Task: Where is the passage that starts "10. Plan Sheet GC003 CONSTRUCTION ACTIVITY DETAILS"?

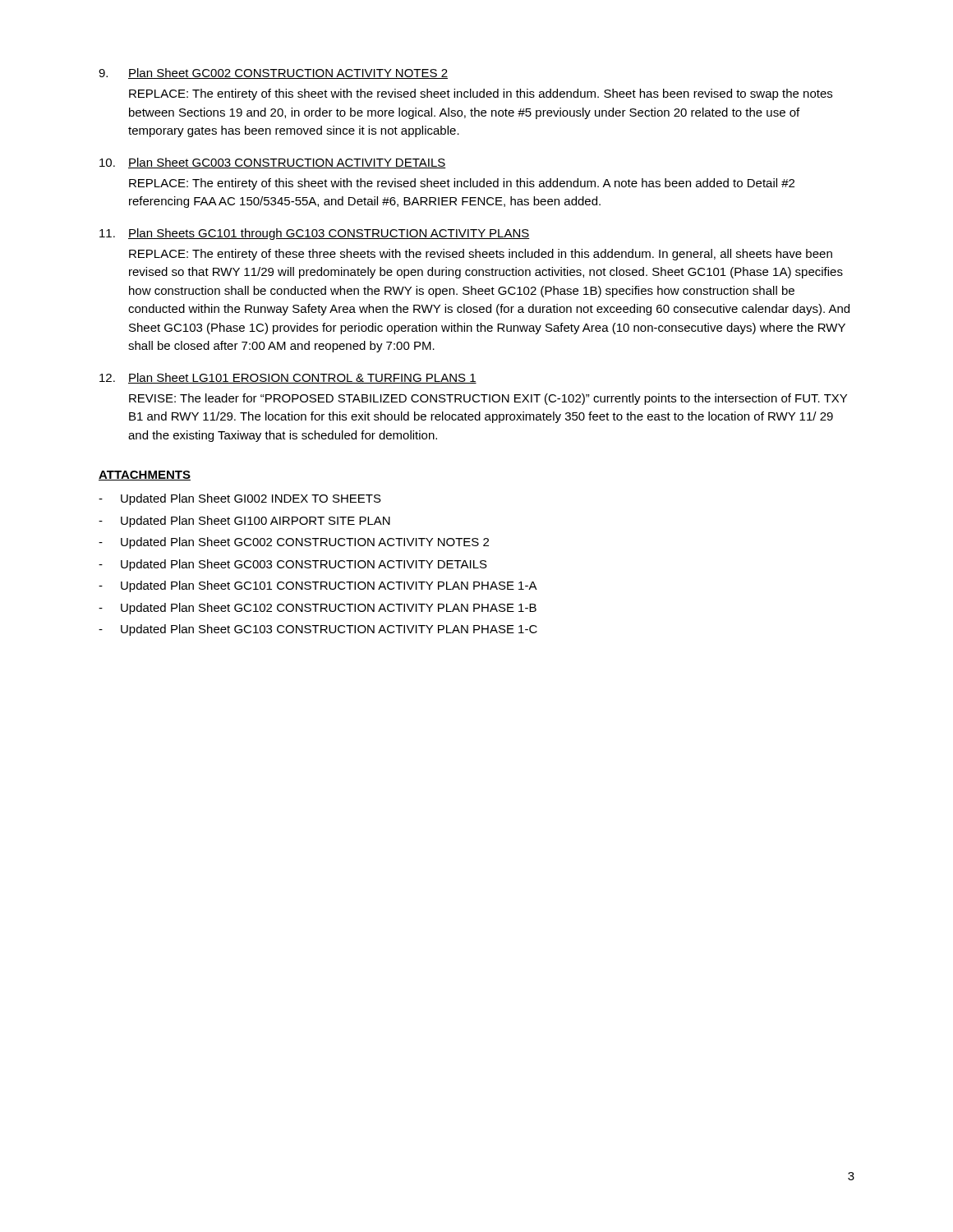Action: click(476, 183)
